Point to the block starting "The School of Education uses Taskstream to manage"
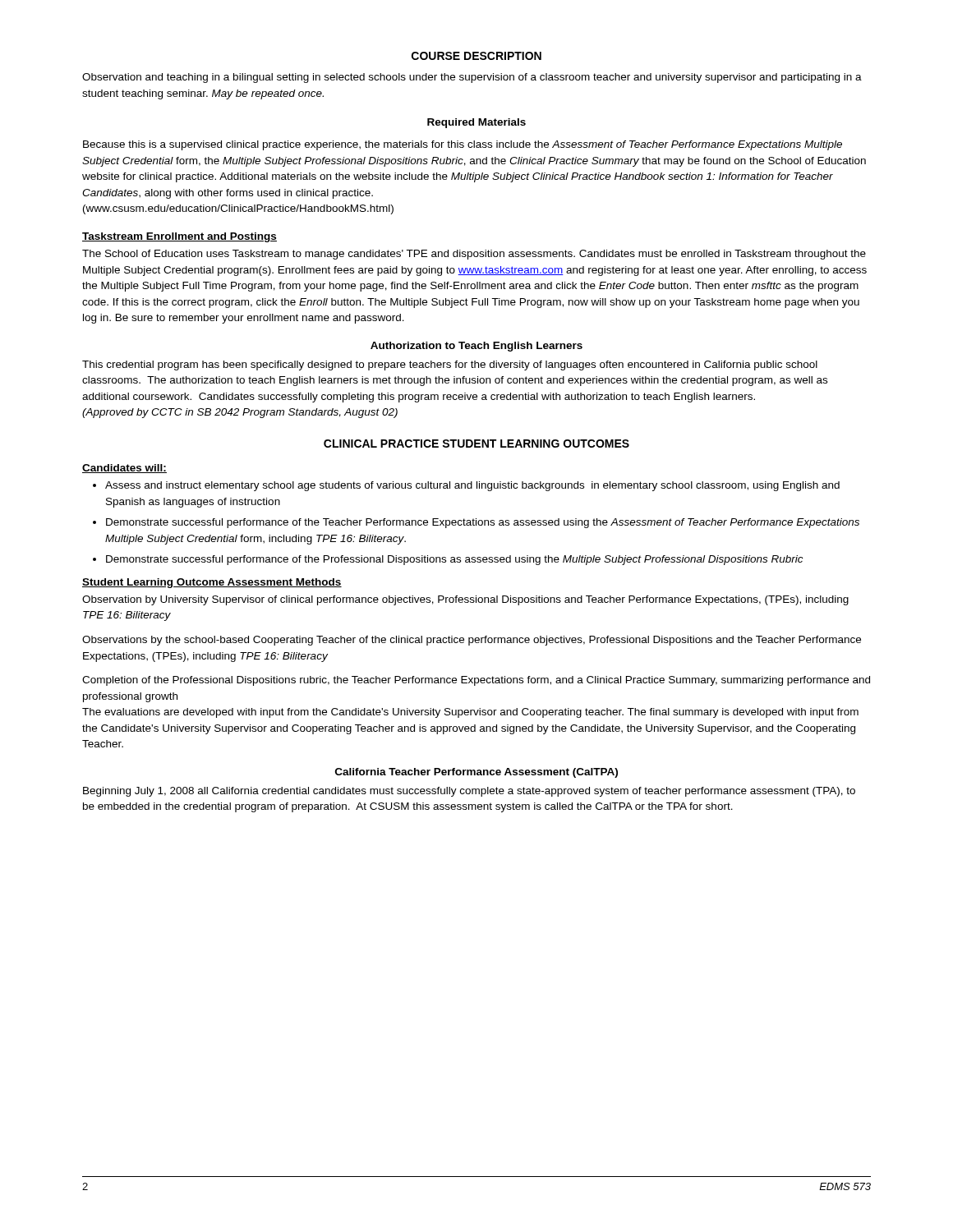 [x=475, y=285]
